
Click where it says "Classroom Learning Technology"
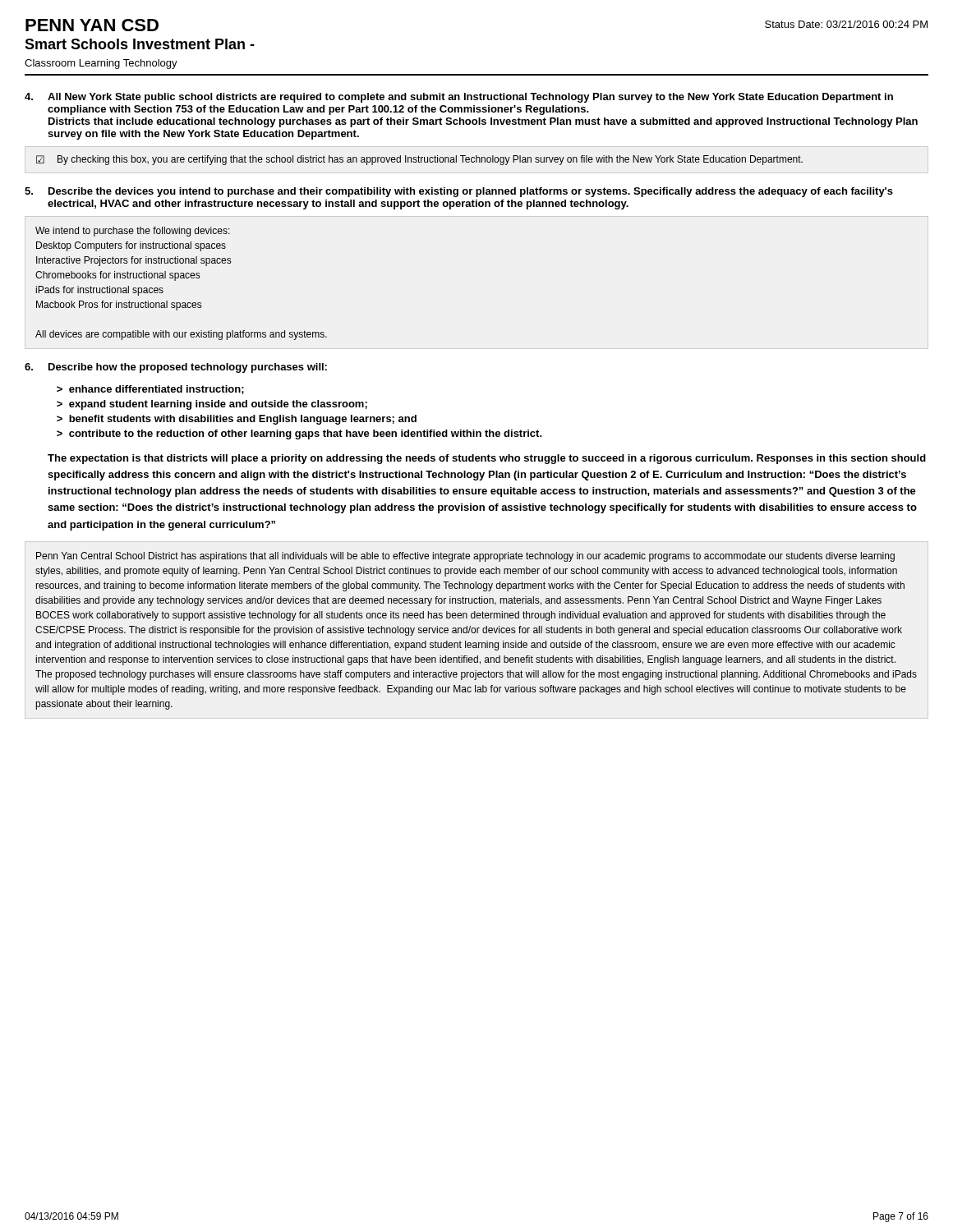click(101, 63)
